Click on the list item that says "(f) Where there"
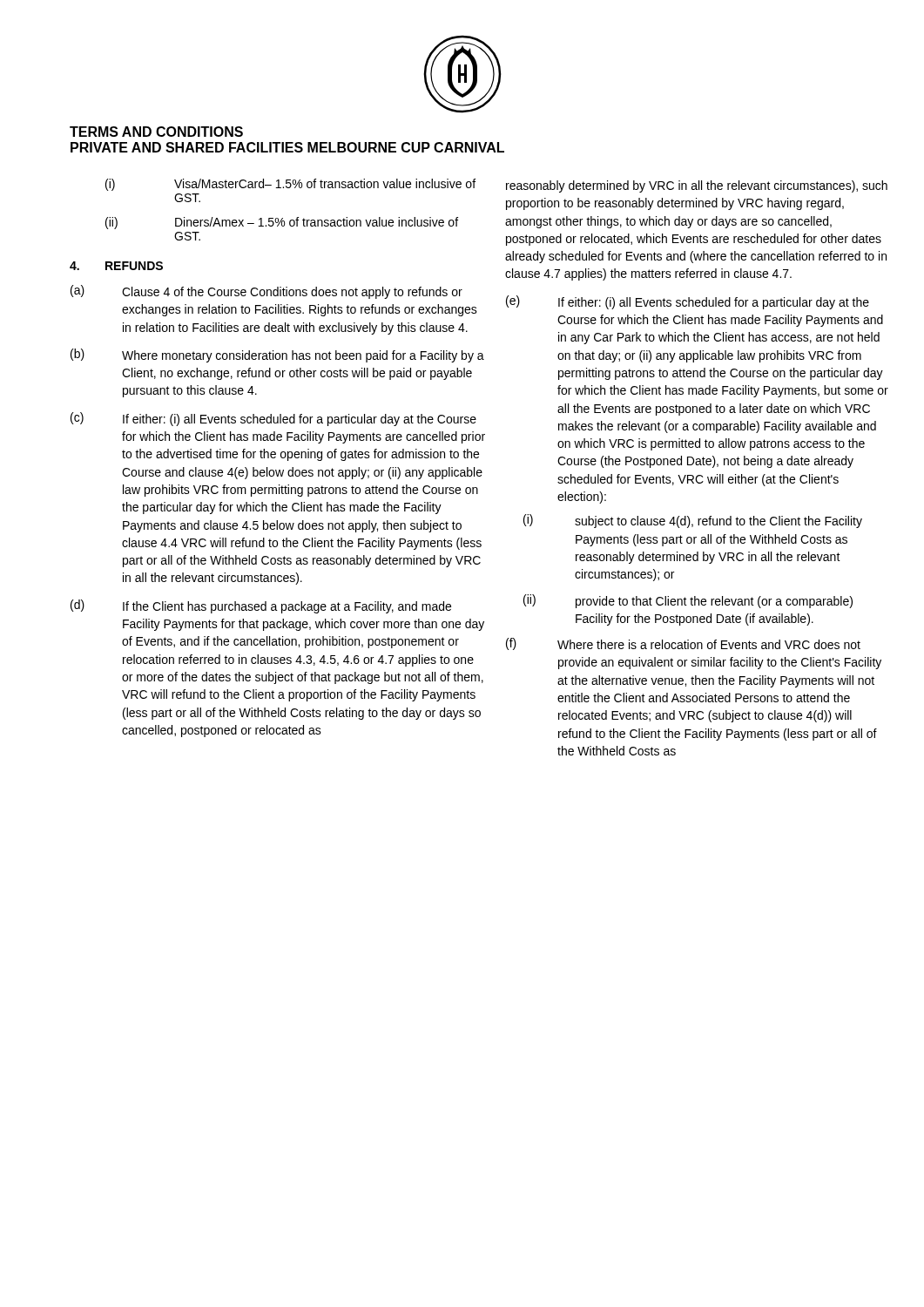This screenshot has width=924, height=1307. point(697,698)
